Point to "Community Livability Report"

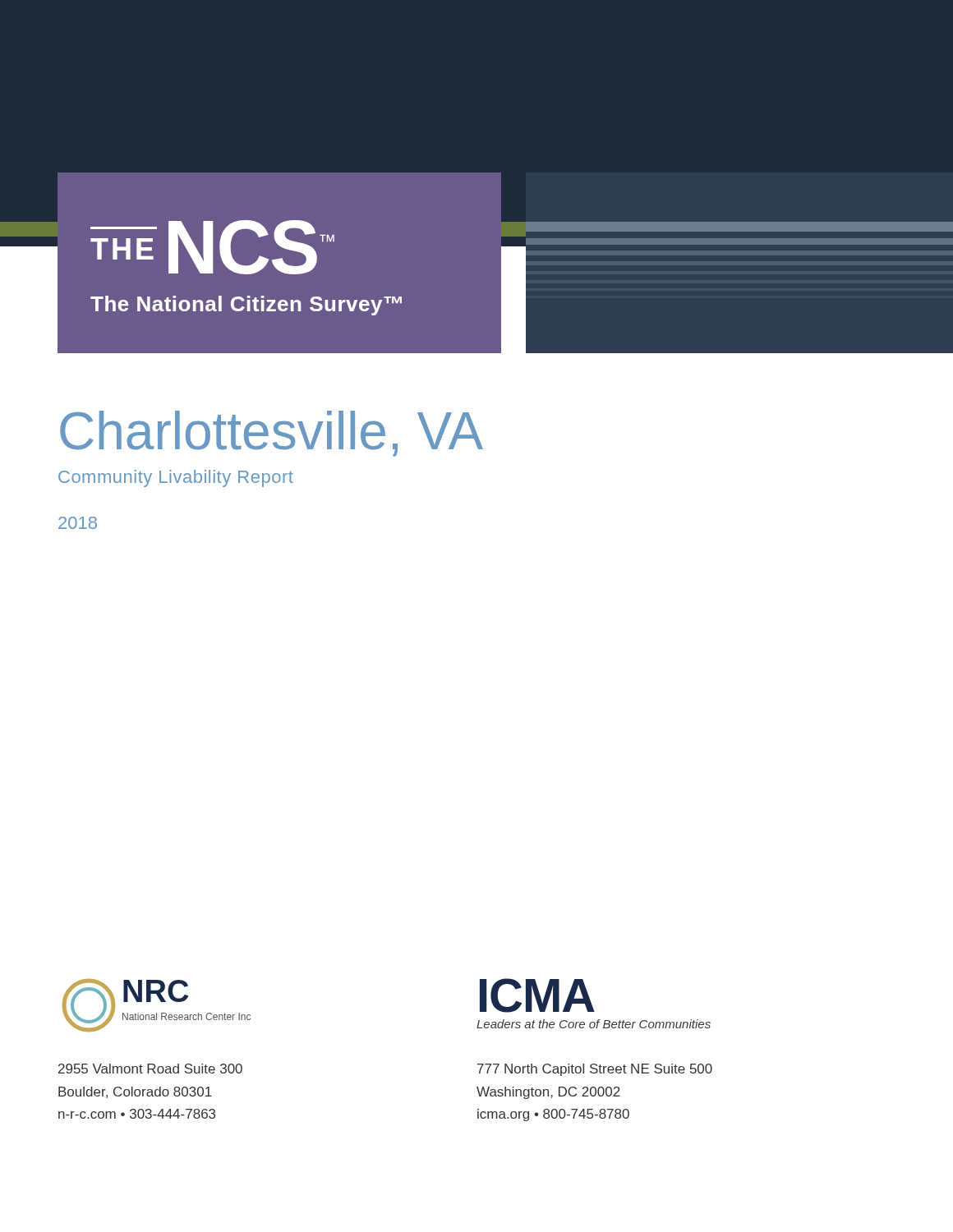(270, 478)
